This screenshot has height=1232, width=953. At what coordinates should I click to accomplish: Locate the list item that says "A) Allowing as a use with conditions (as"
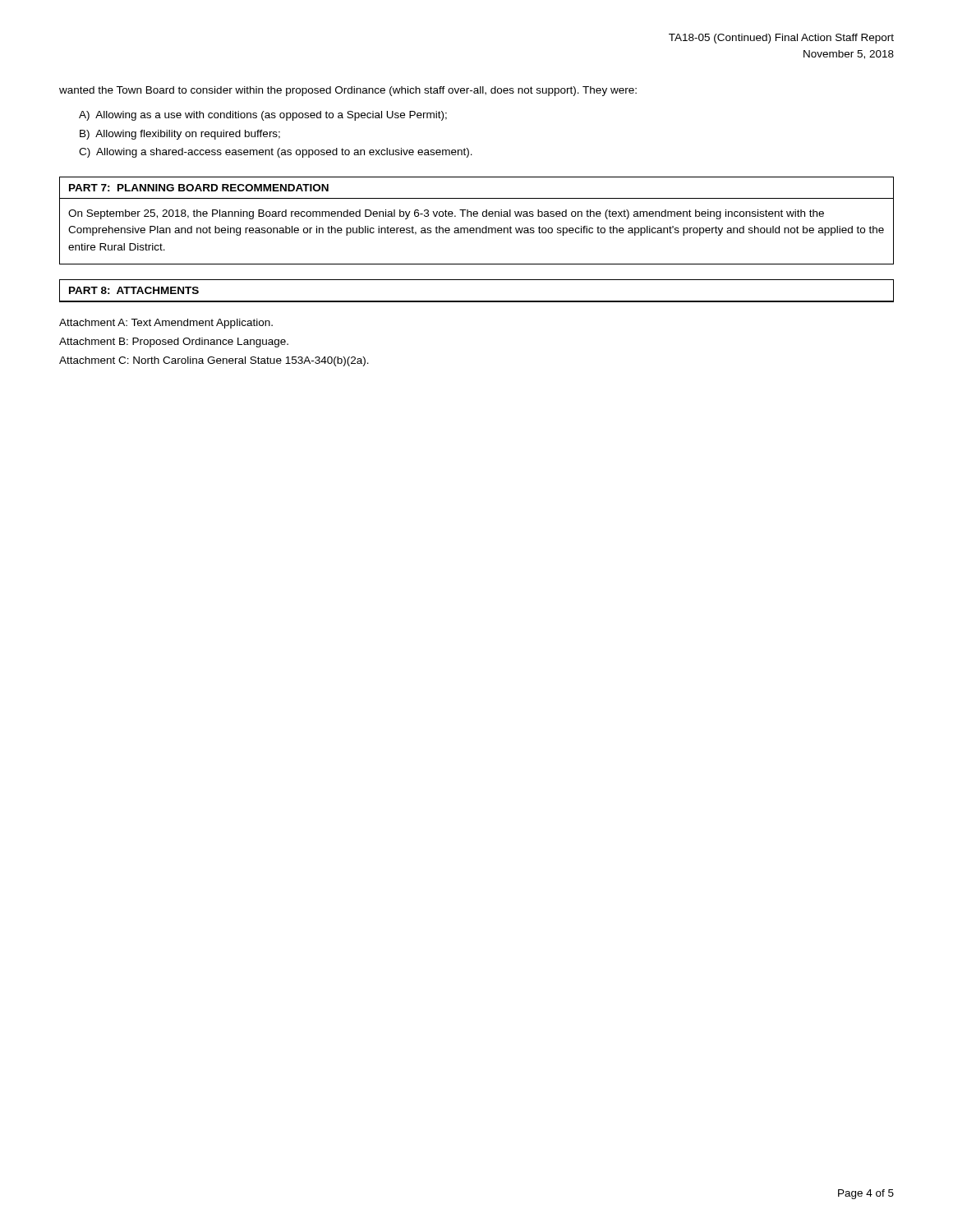[263, 115]
